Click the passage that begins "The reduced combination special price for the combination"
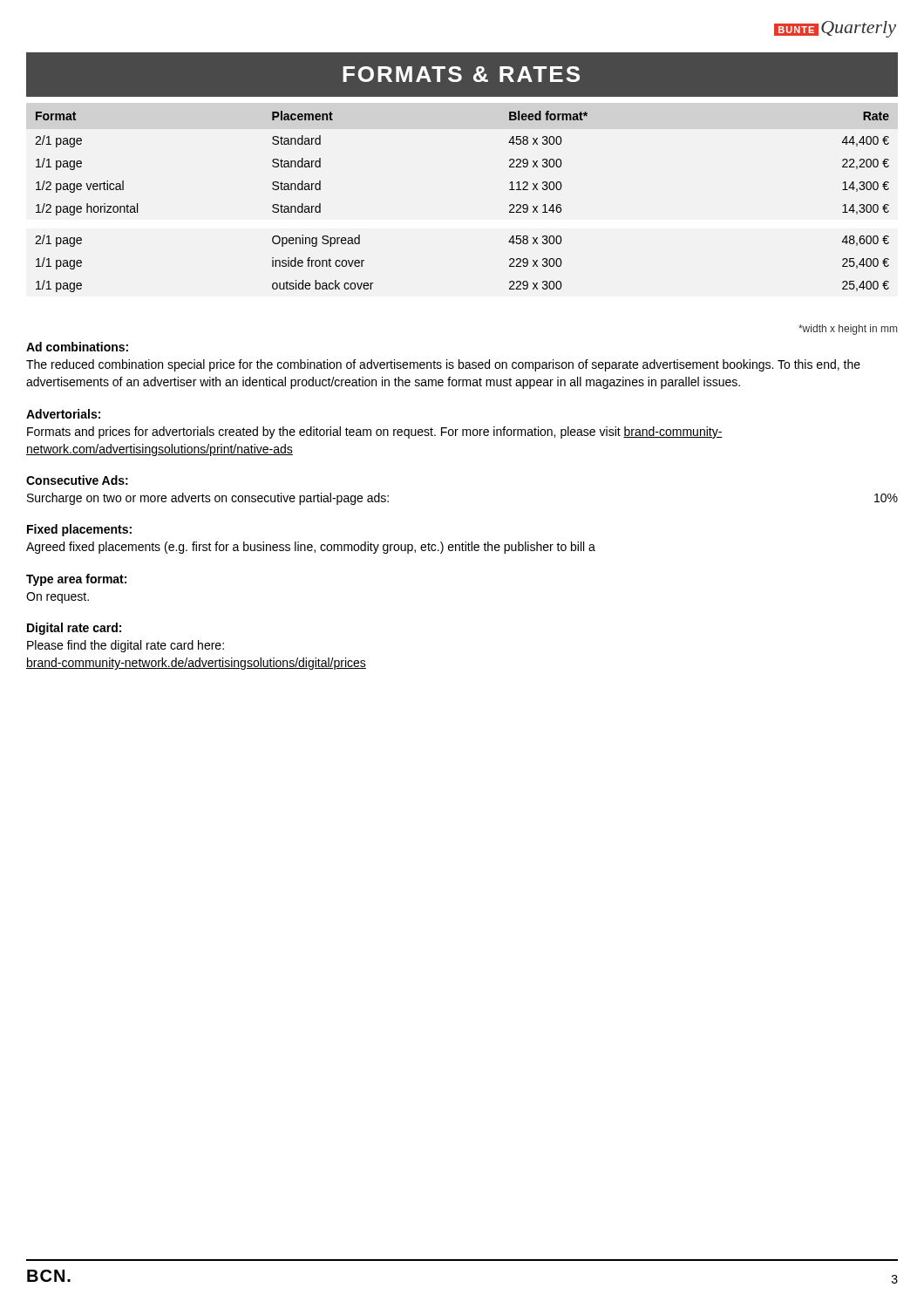 443,373
